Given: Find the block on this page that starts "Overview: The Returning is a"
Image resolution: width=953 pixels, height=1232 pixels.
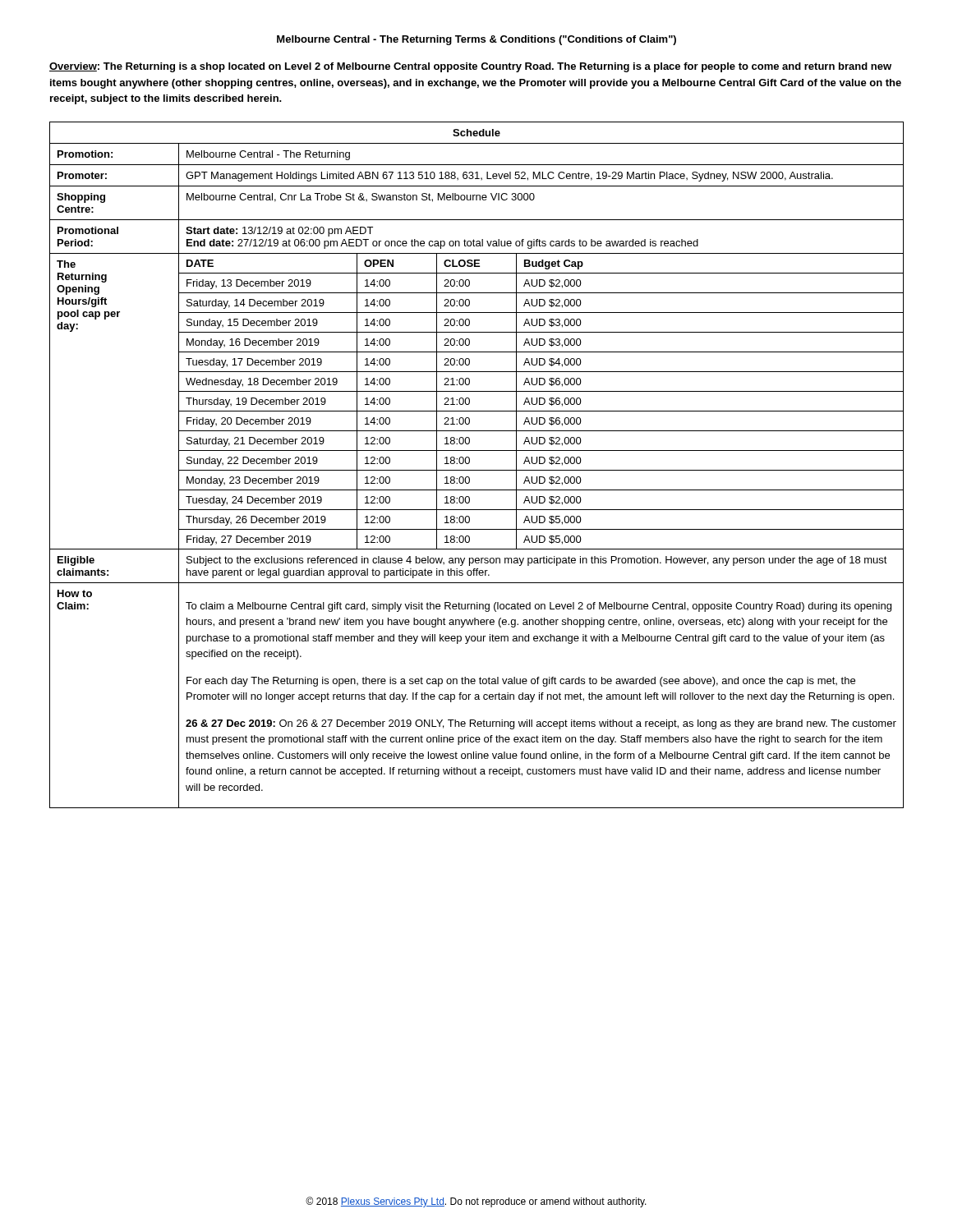Looking at the screenshot, I should 475,82.
